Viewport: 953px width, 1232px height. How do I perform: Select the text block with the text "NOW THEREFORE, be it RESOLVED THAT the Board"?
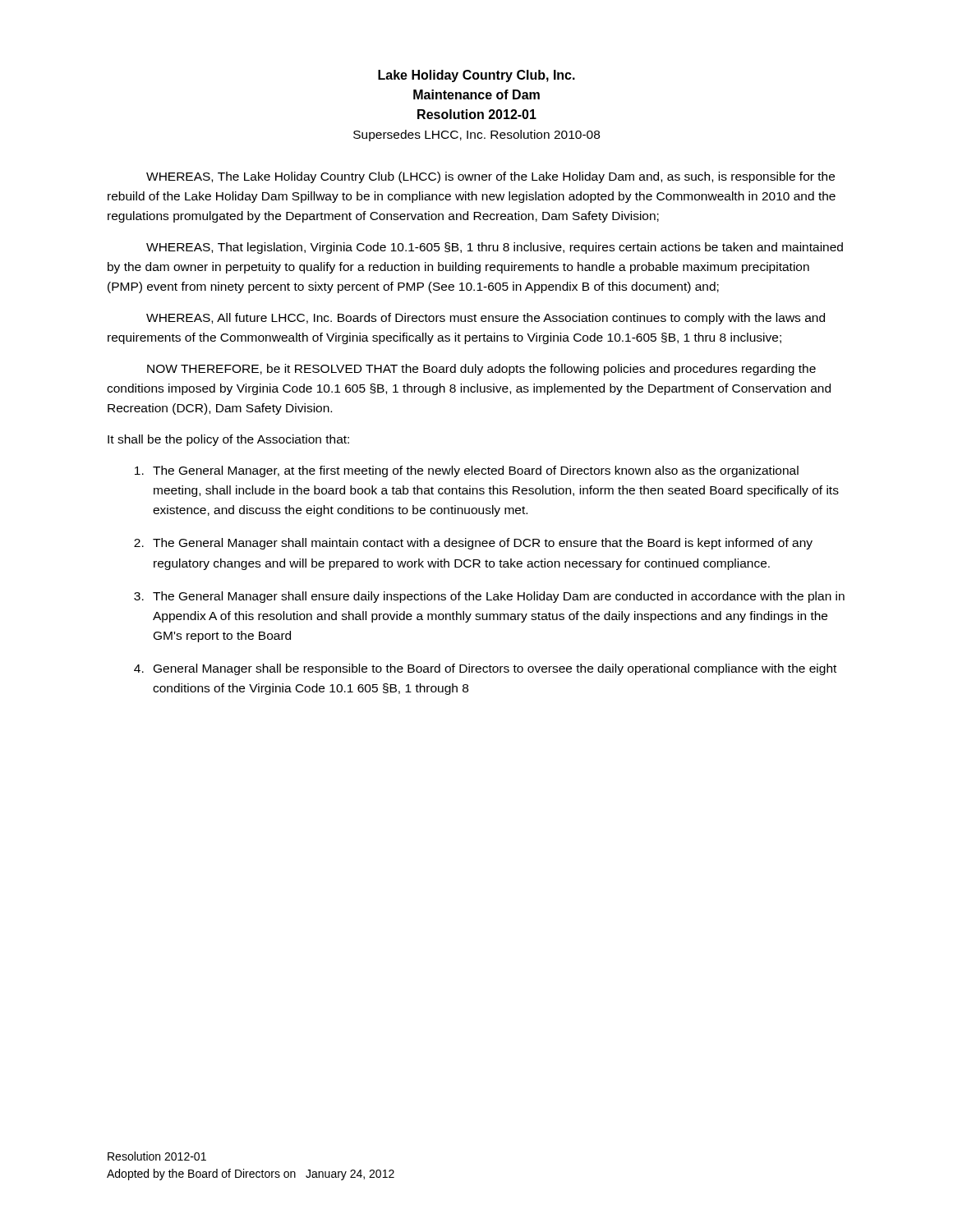point(469,388)
